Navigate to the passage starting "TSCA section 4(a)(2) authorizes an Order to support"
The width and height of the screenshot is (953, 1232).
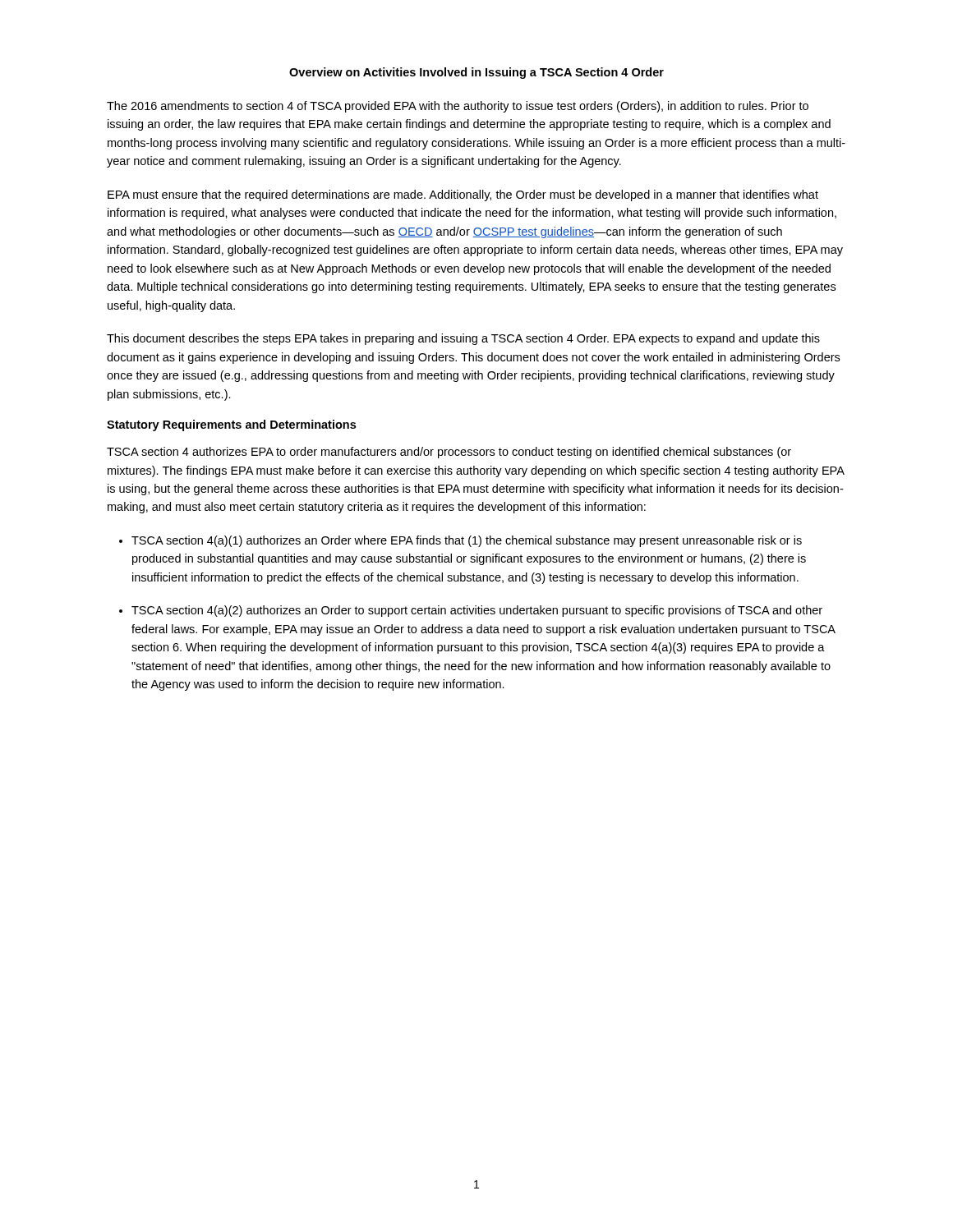(x=489, y=648)
